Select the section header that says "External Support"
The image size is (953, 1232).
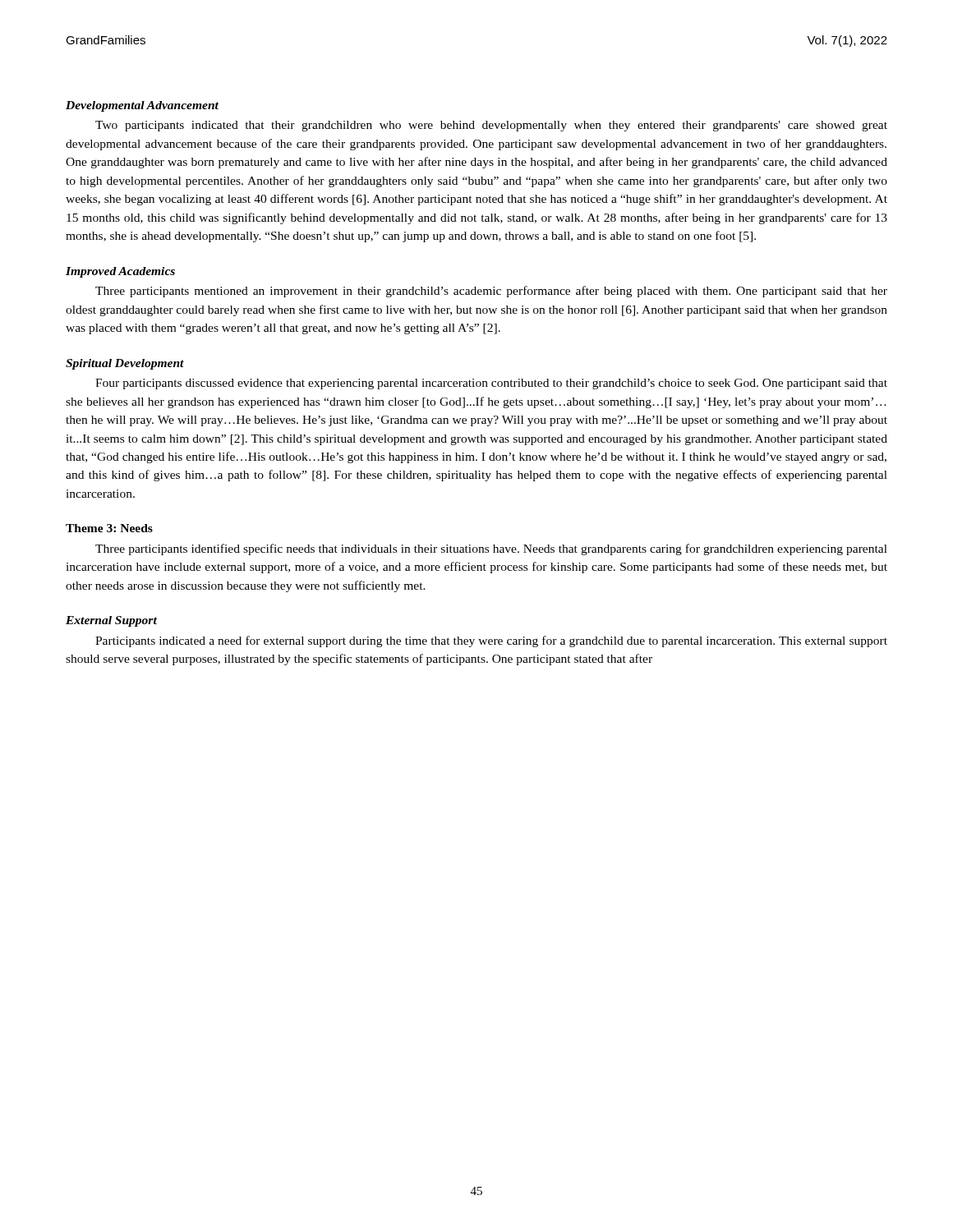(x=111, y=620)
